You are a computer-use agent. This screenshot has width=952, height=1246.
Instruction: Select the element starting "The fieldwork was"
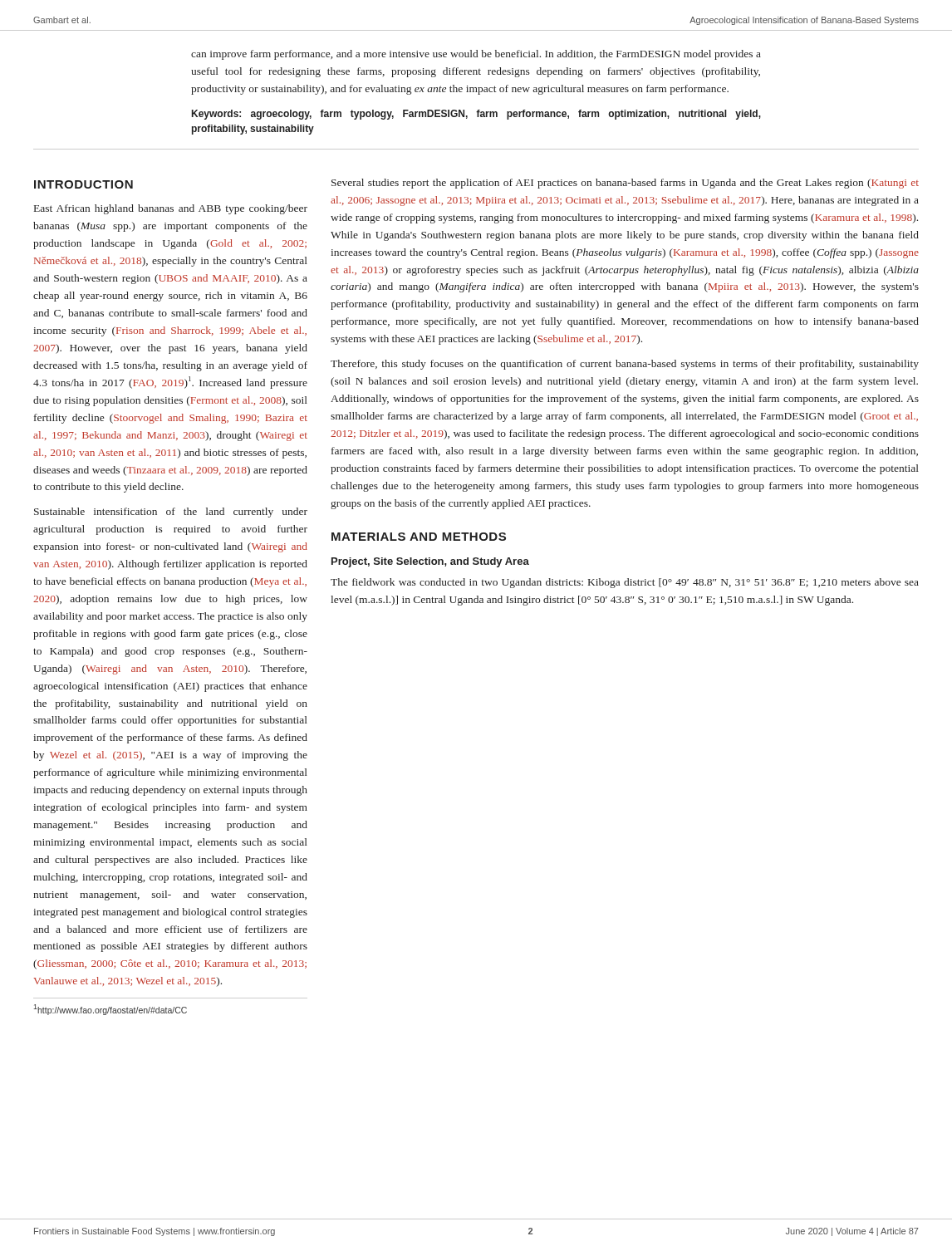pos(625,591)
